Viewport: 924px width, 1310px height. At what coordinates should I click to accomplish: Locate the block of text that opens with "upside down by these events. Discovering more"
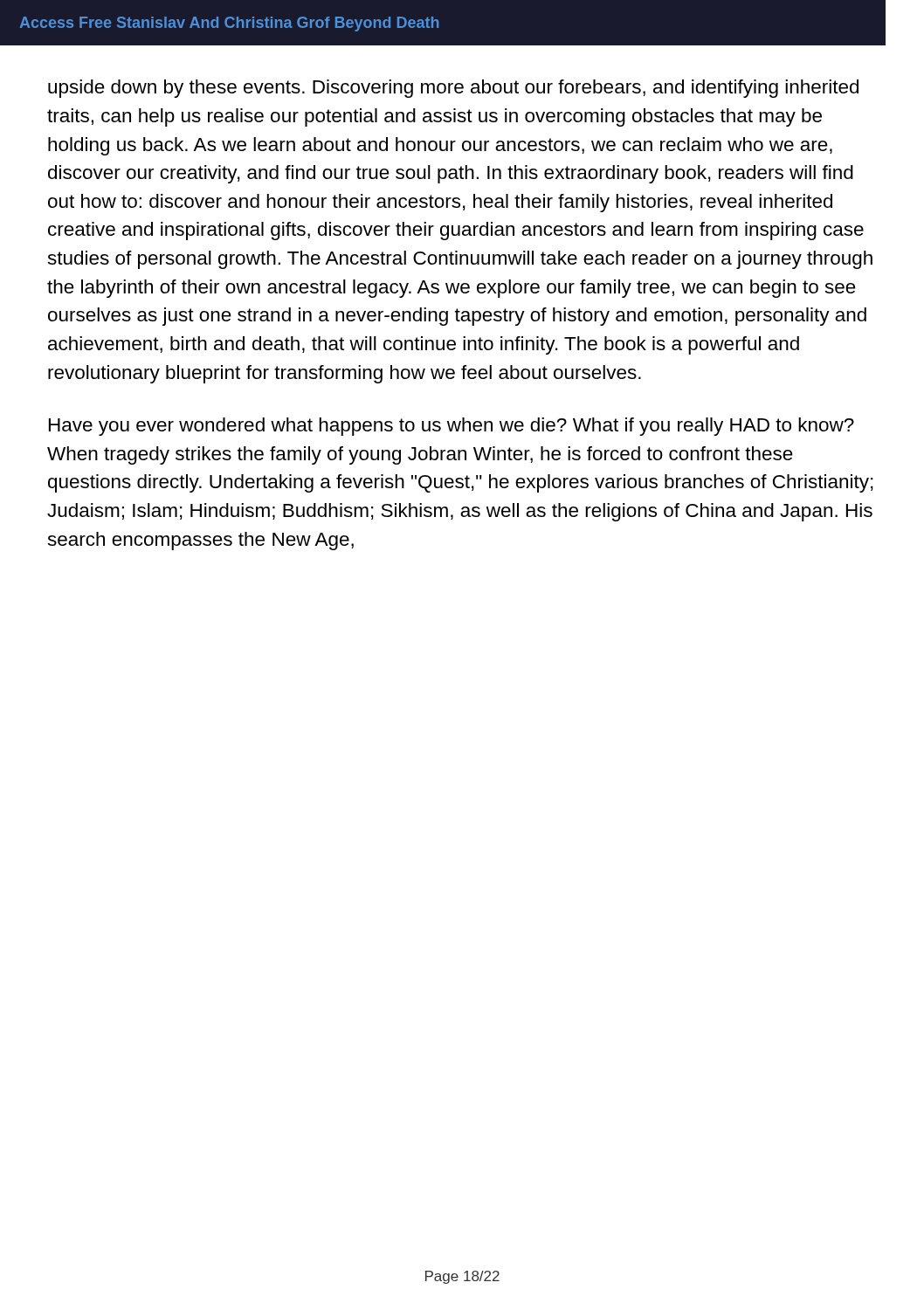pos(460,230)
